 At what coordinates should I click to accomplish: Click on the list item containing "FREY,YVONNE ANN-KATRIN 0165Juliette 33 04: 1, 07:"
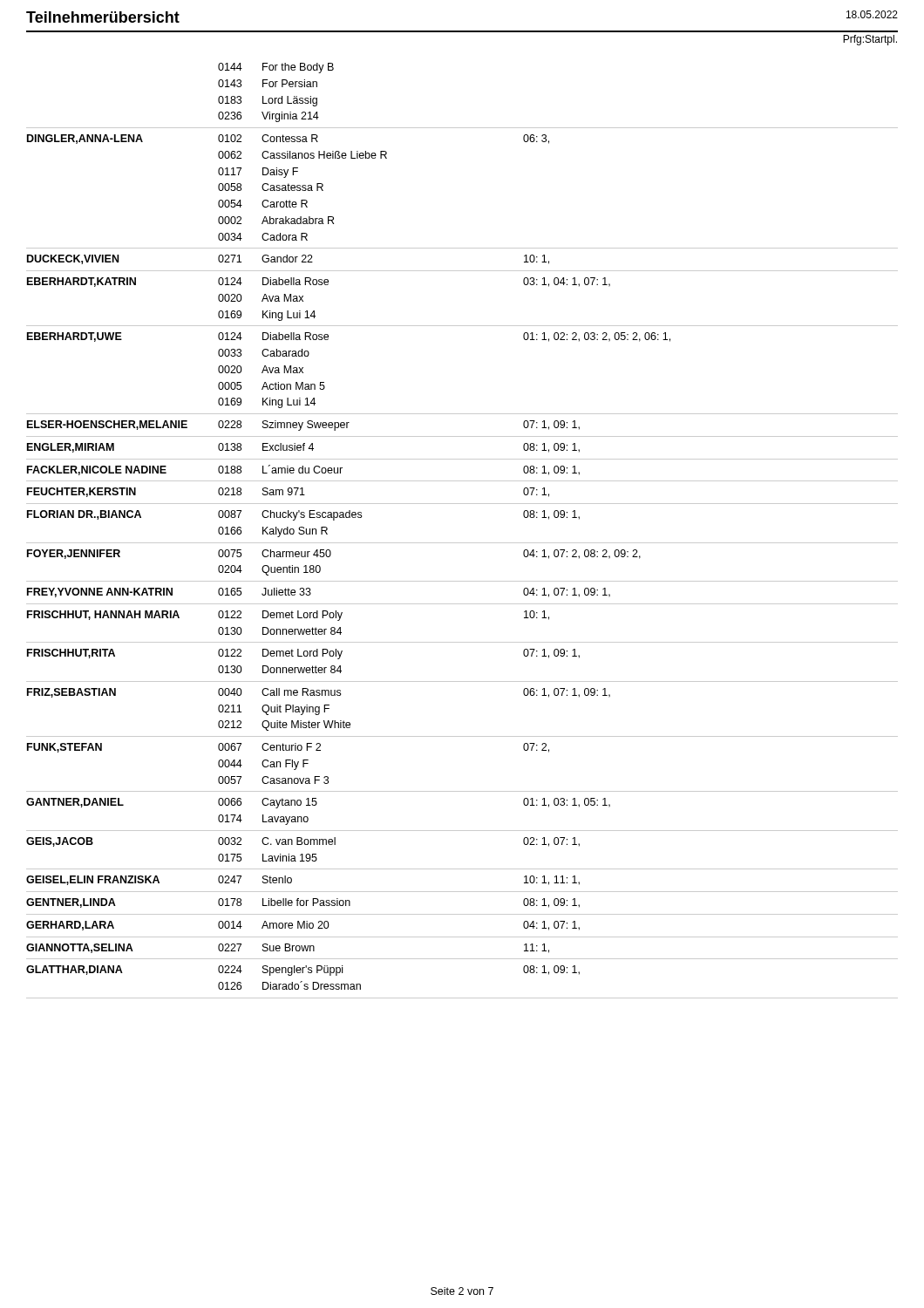click(462, 592)
